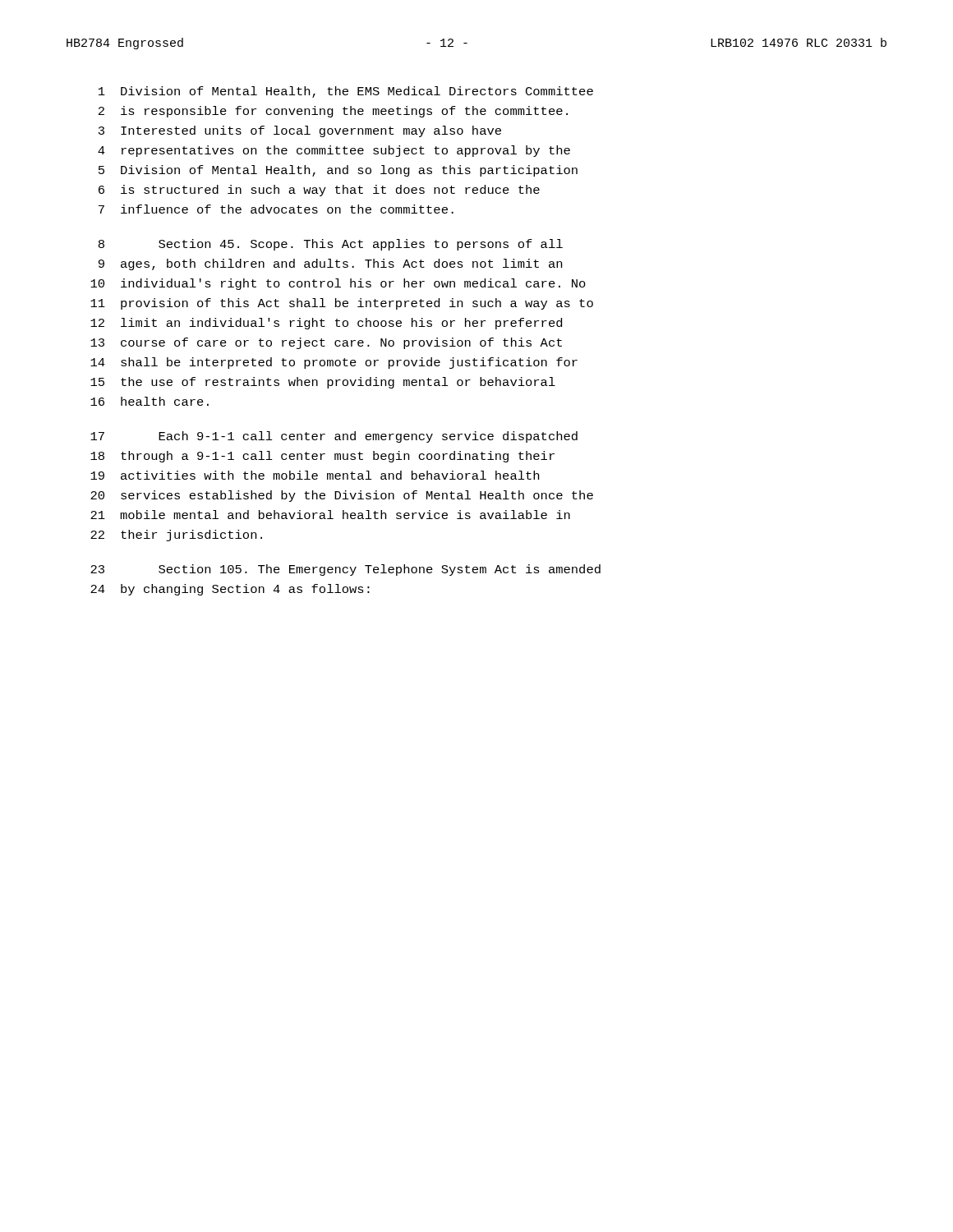
Task: Find the text starting "23 Section 105. The Emergency Telephone"
Action: tap(476, 580)
